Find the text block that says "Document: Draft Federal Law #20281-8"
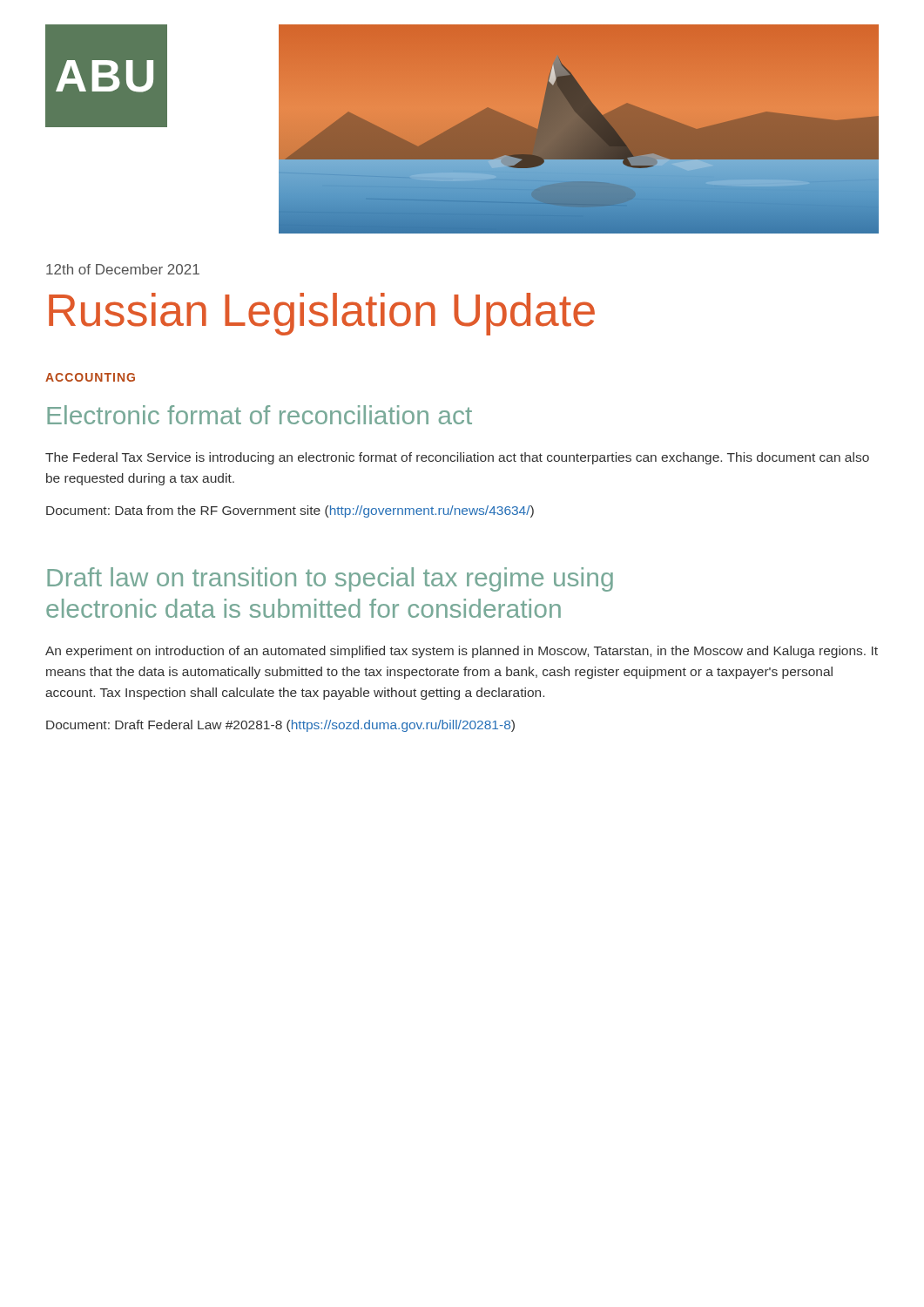This screenshot has height=1307, width=924. coord(280,725)
